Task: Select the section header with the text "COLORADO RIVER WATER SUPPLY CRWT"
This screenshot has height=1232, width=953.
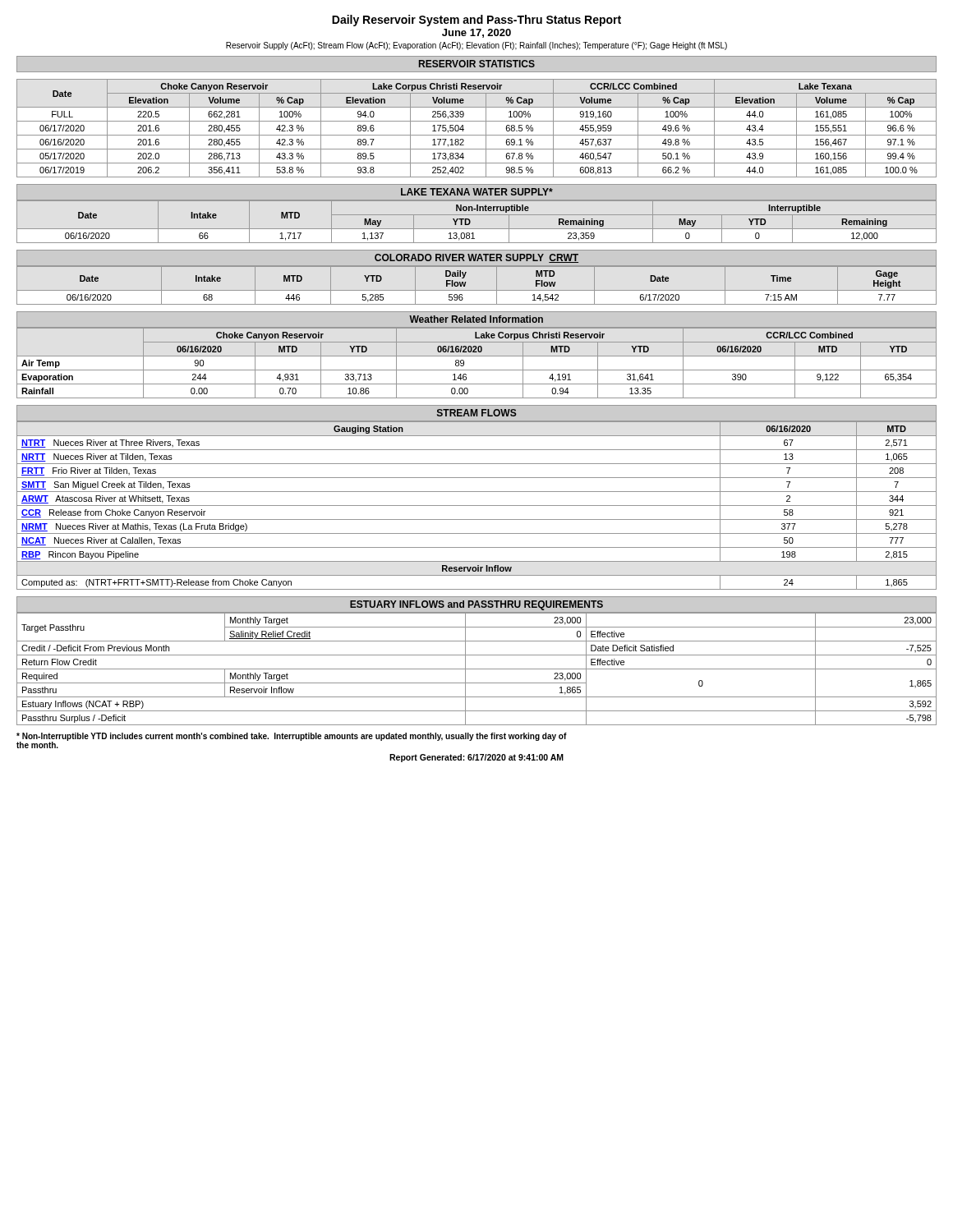Action: click(x=476, y=258)
